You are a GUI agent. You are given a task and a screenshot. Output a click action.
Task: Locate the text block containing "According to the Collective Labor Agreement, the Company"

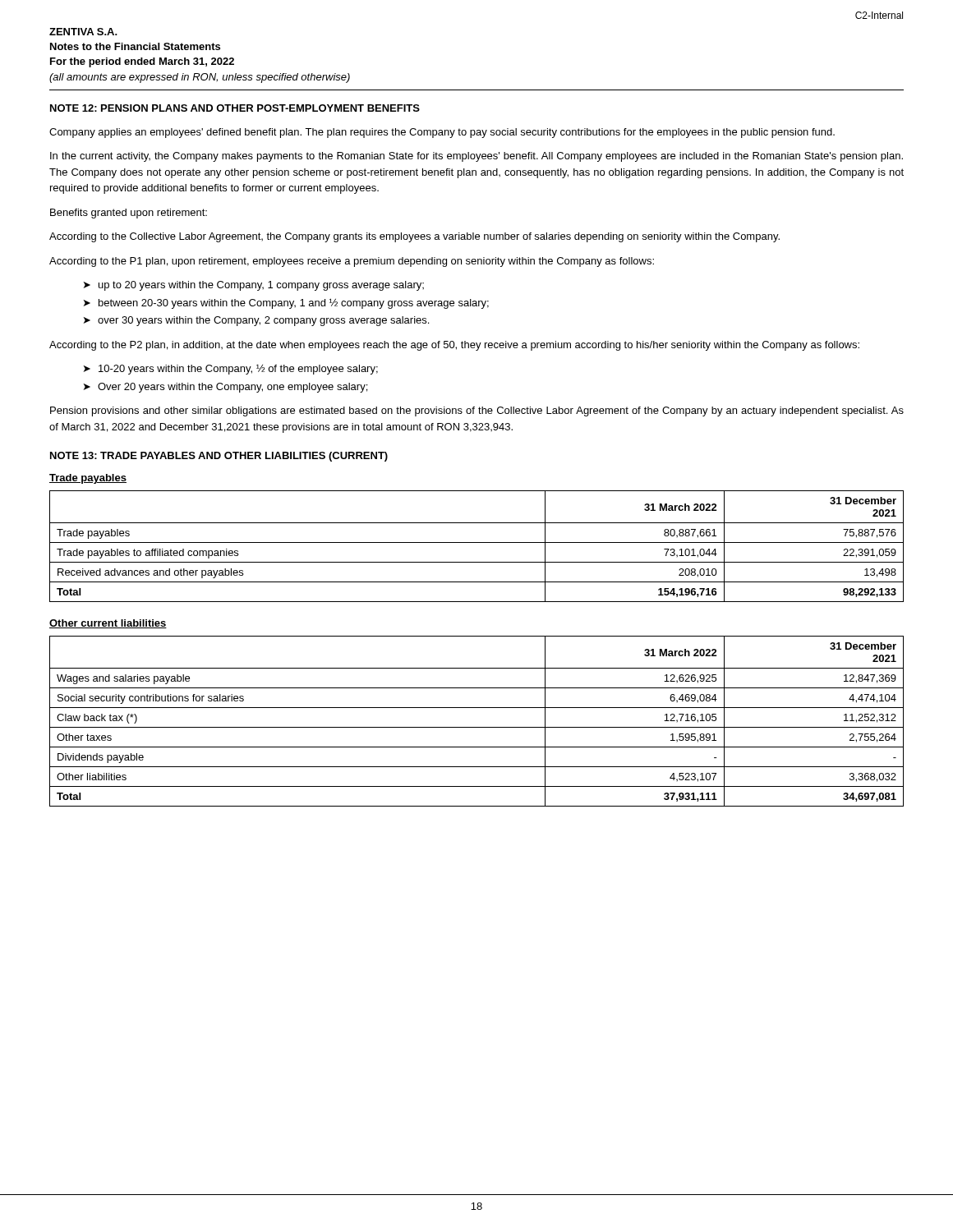point(415,236)
